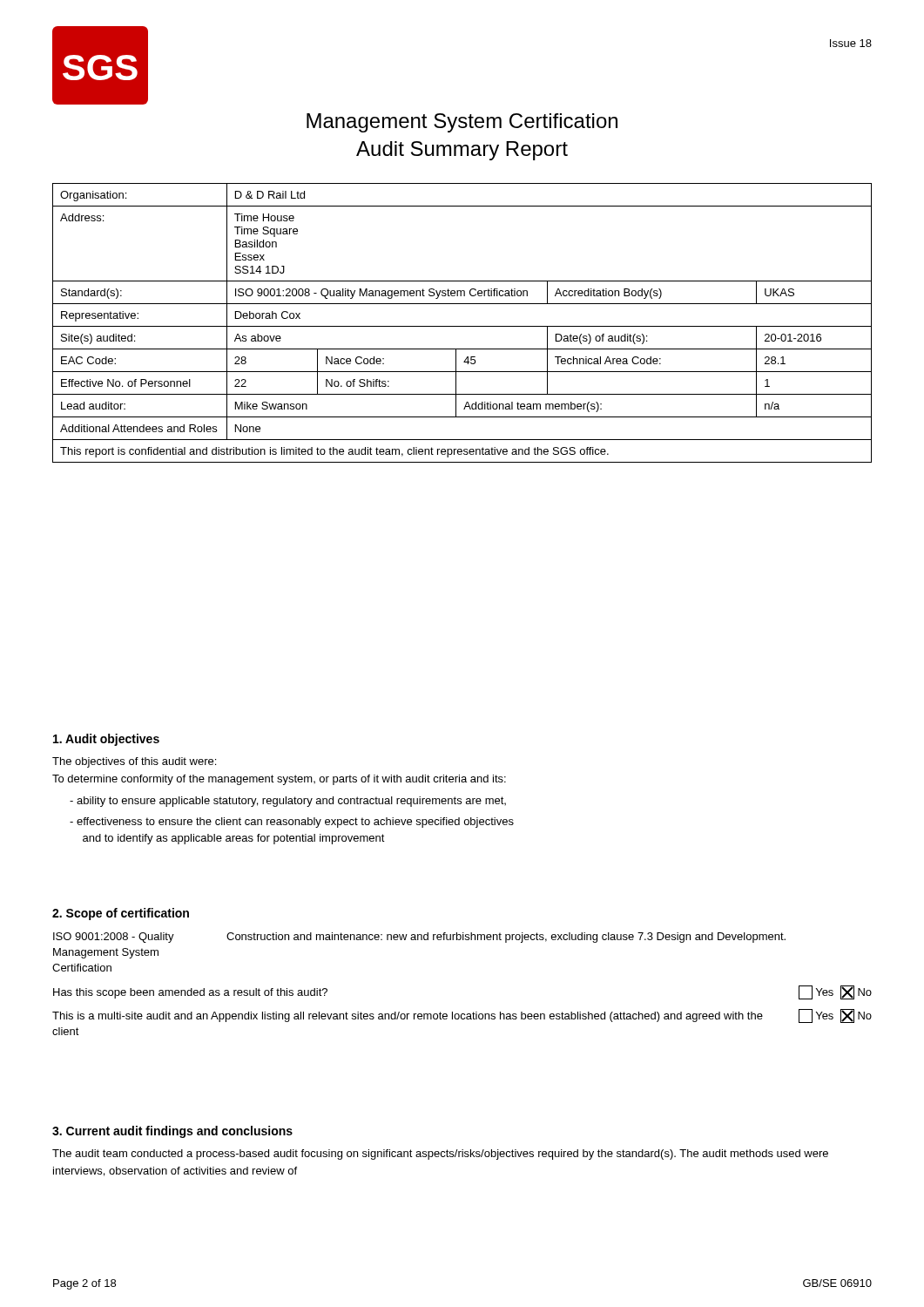The image size is (924, 1307).
Task: Point to the passage starting "effectiveness to ensure the"
Action: pos(292,829)
